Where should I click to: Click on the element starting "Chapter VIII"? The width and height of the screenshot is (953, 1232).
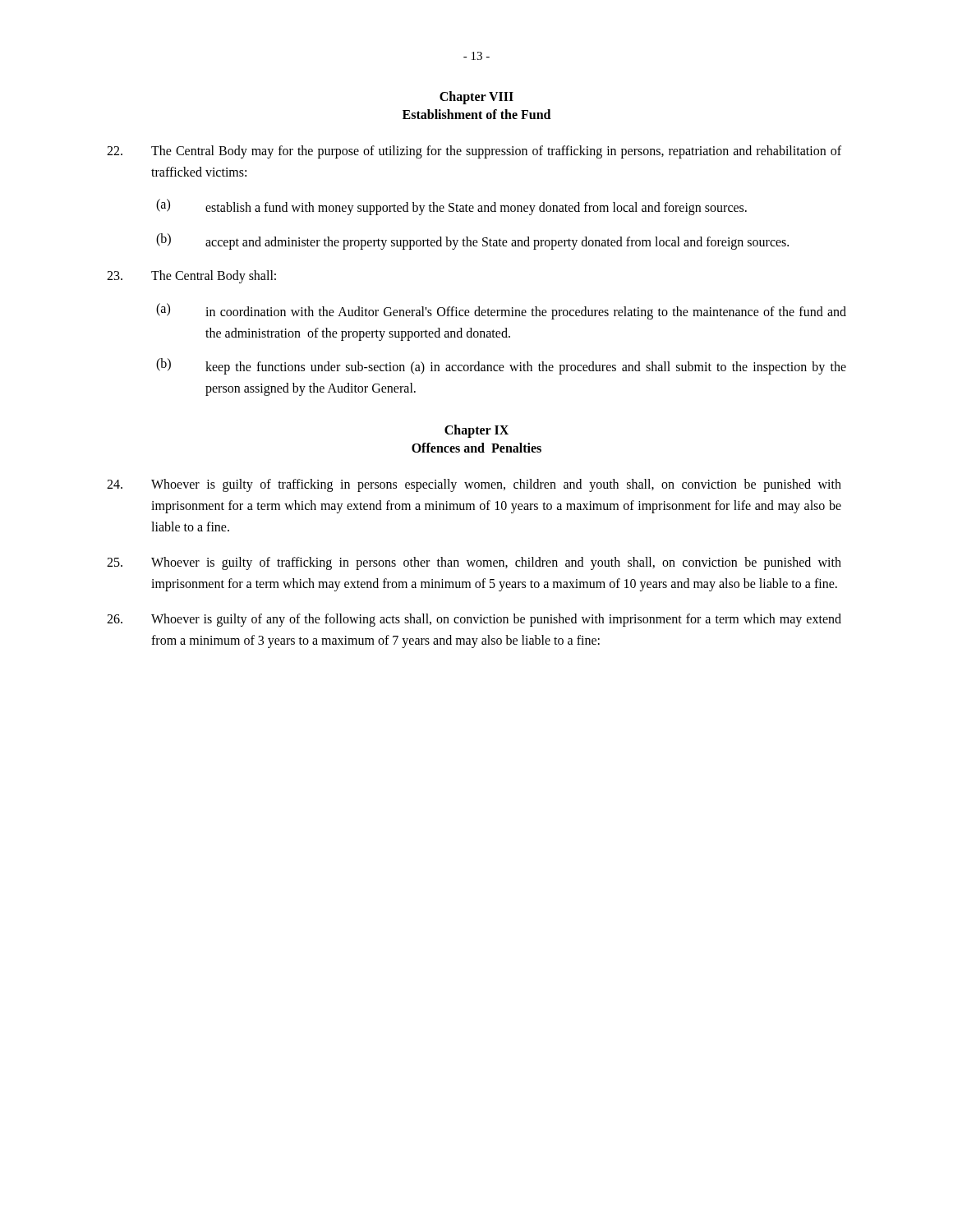click(476, 97)
